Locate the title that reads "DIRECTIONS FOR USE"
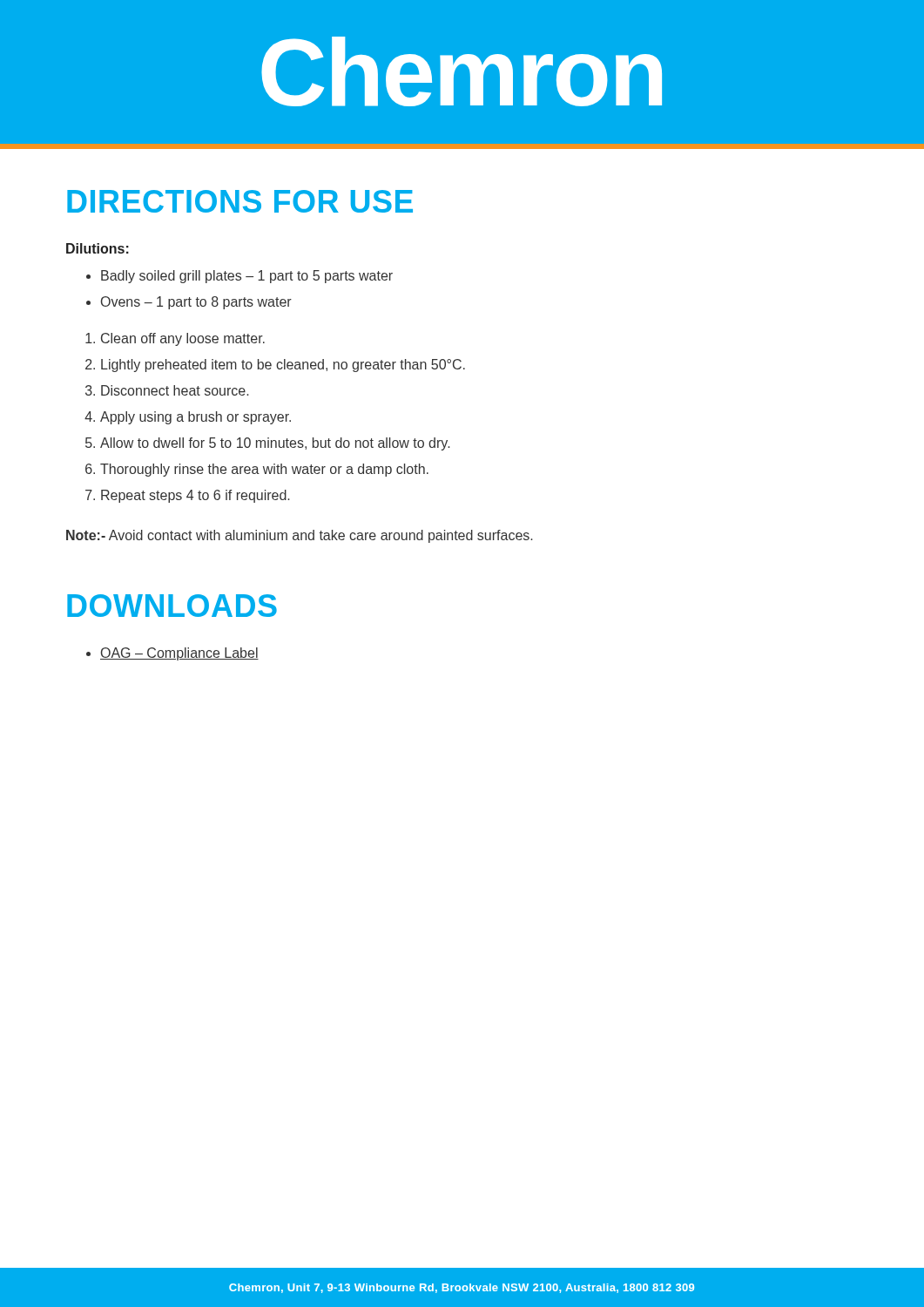Viewport: 924px width, 1307px height. (x=240, y=201)
